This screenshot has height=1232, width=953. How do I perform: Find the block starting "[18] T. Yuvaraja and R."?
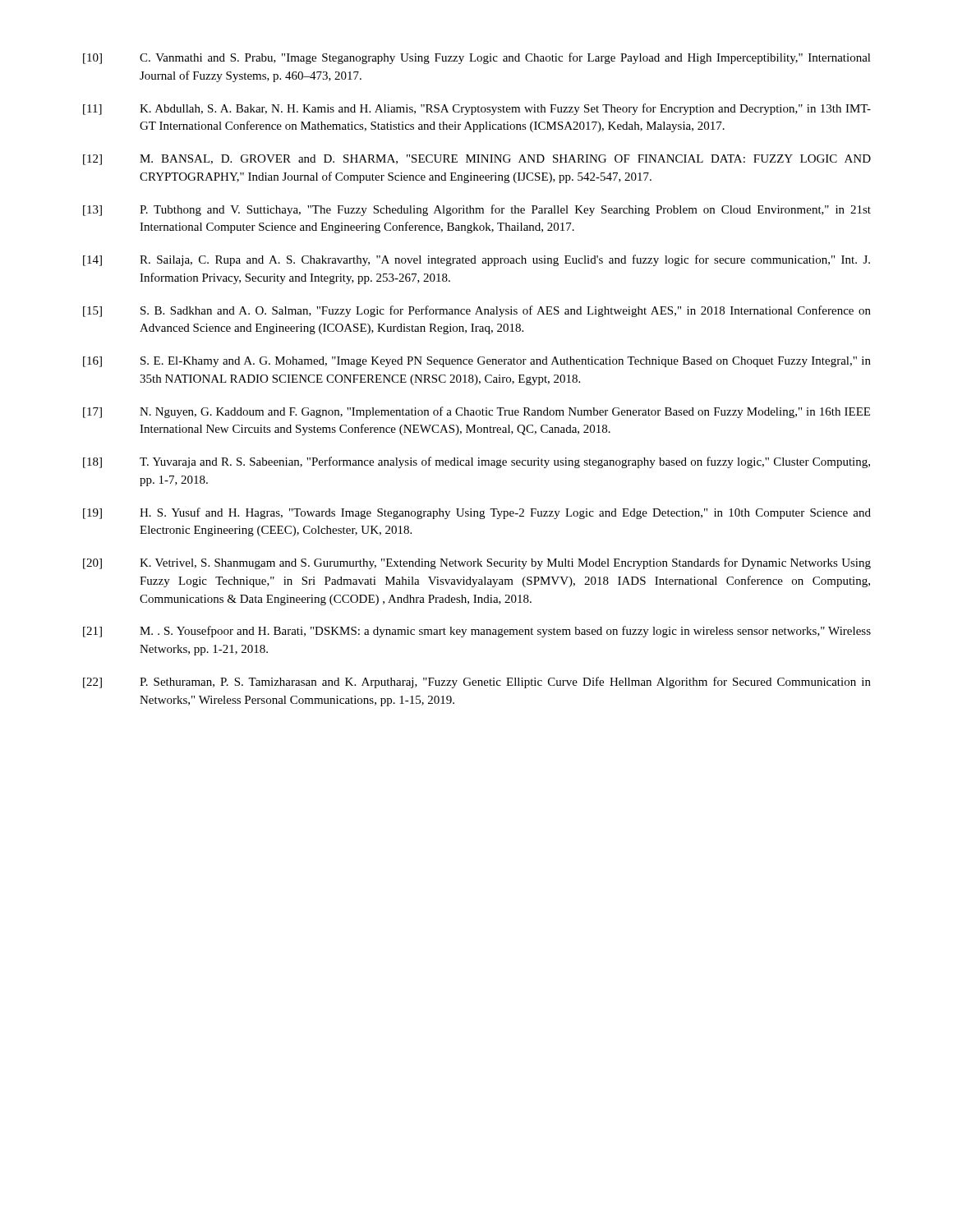pyautogui.click(x=476, y=471)
